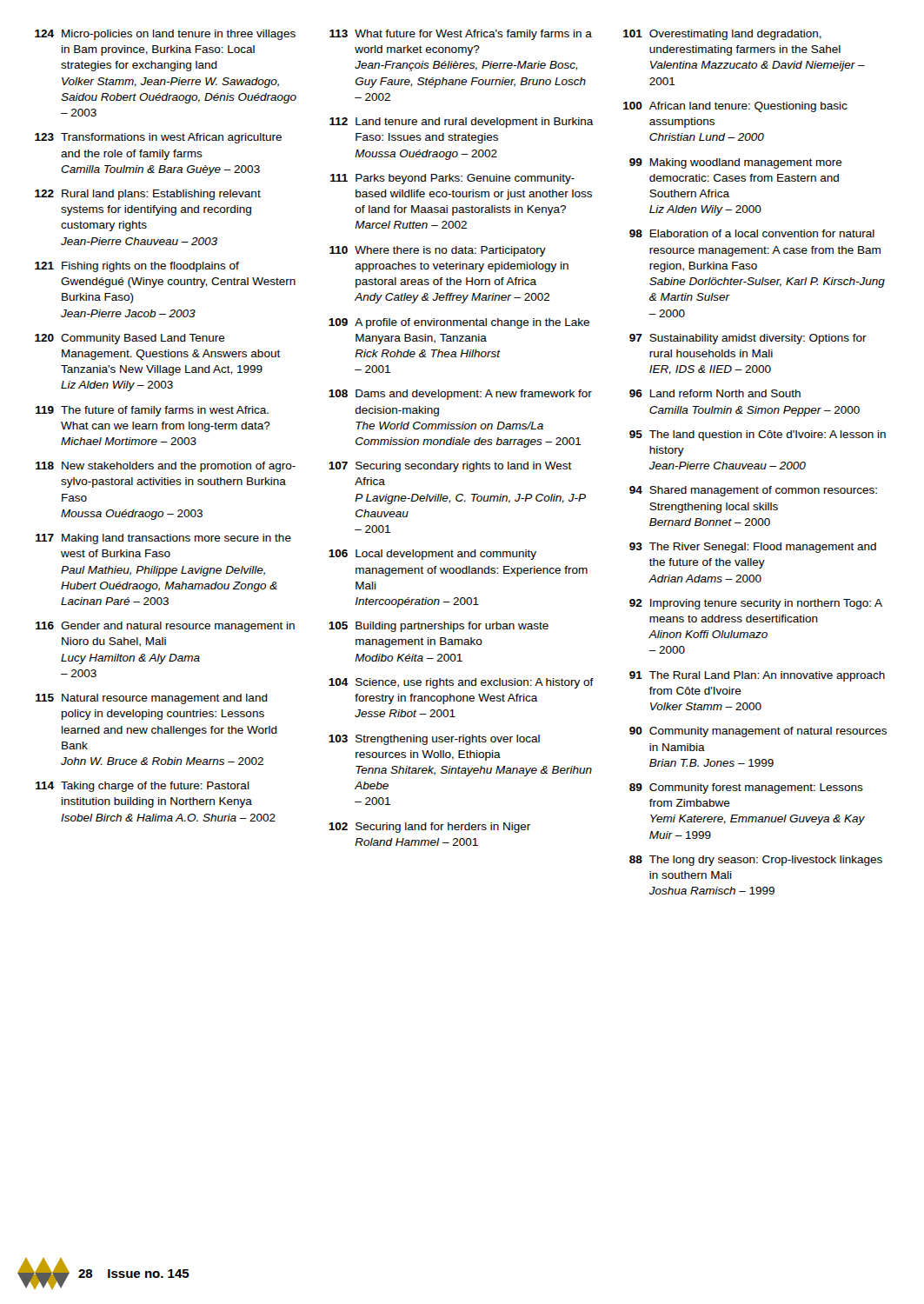Click the passage that begins "99 Making woodland management"
This screenshot has width=924, height=1304.
point(751,186)
